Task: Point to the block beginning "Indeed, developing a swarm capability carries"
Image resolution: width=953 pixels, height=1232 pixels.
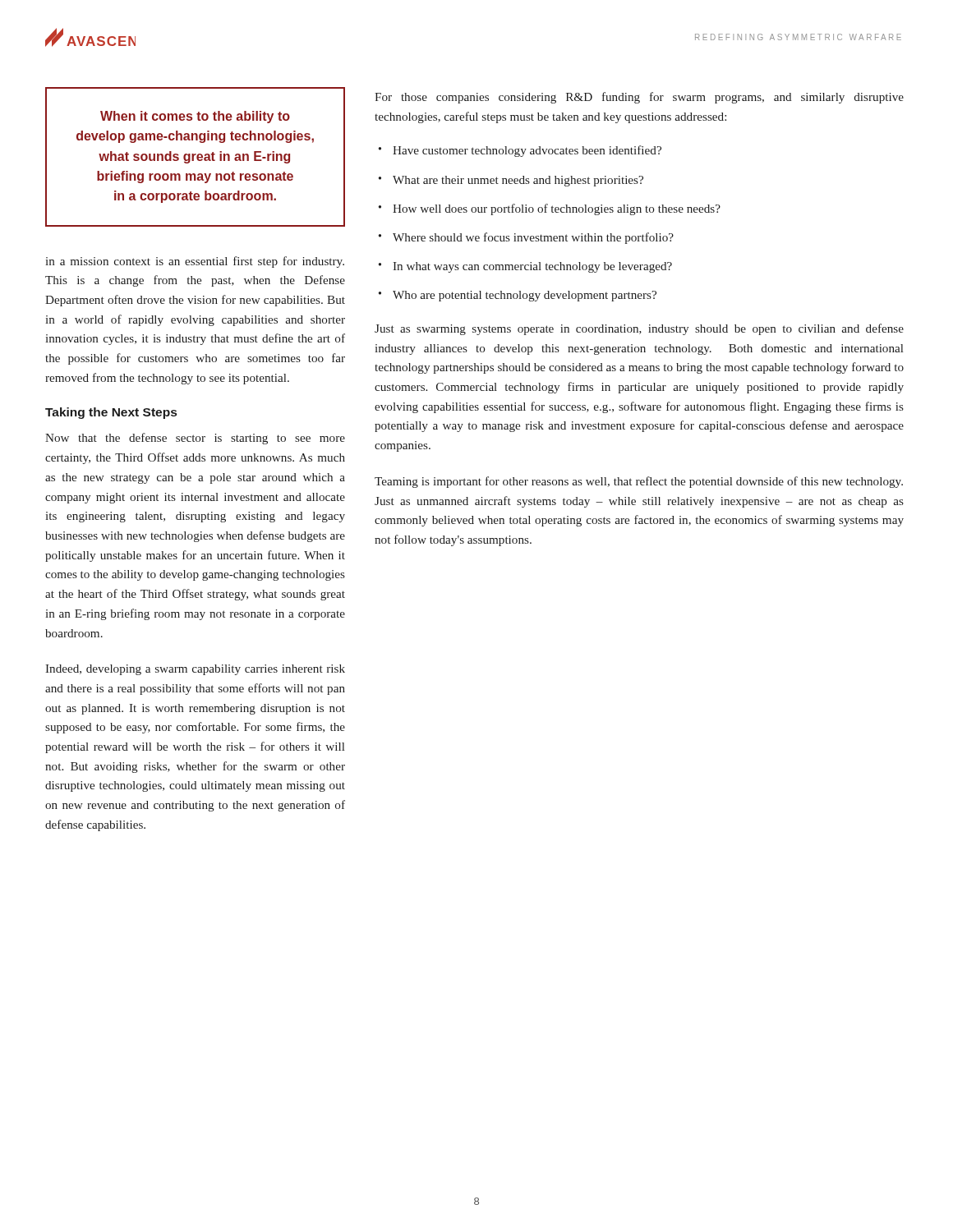Action: pyautogui.click(x=195, y=746)
